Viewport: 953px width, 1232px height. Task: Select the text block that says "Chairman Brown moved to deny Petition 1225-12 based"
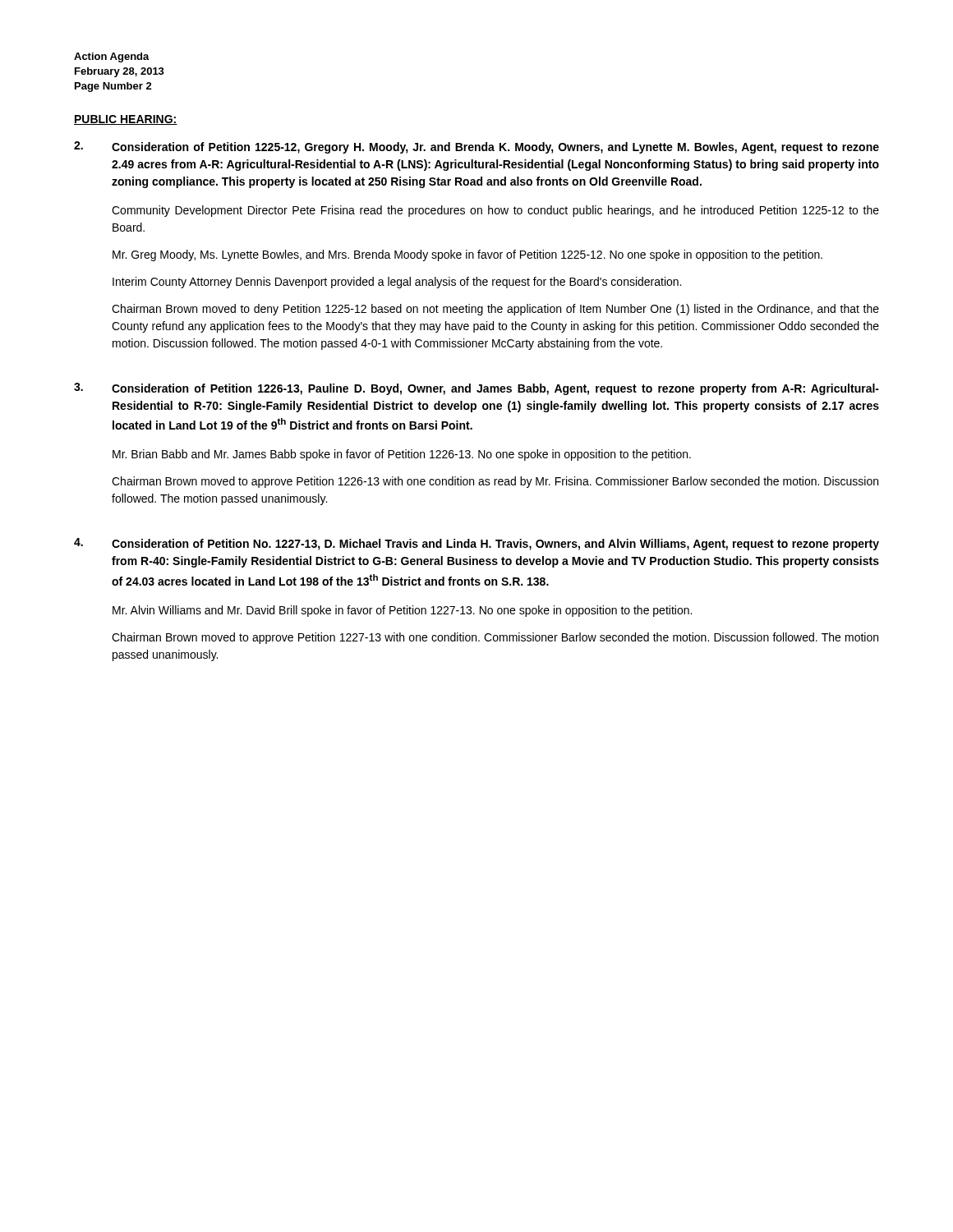tap(495, 326)
